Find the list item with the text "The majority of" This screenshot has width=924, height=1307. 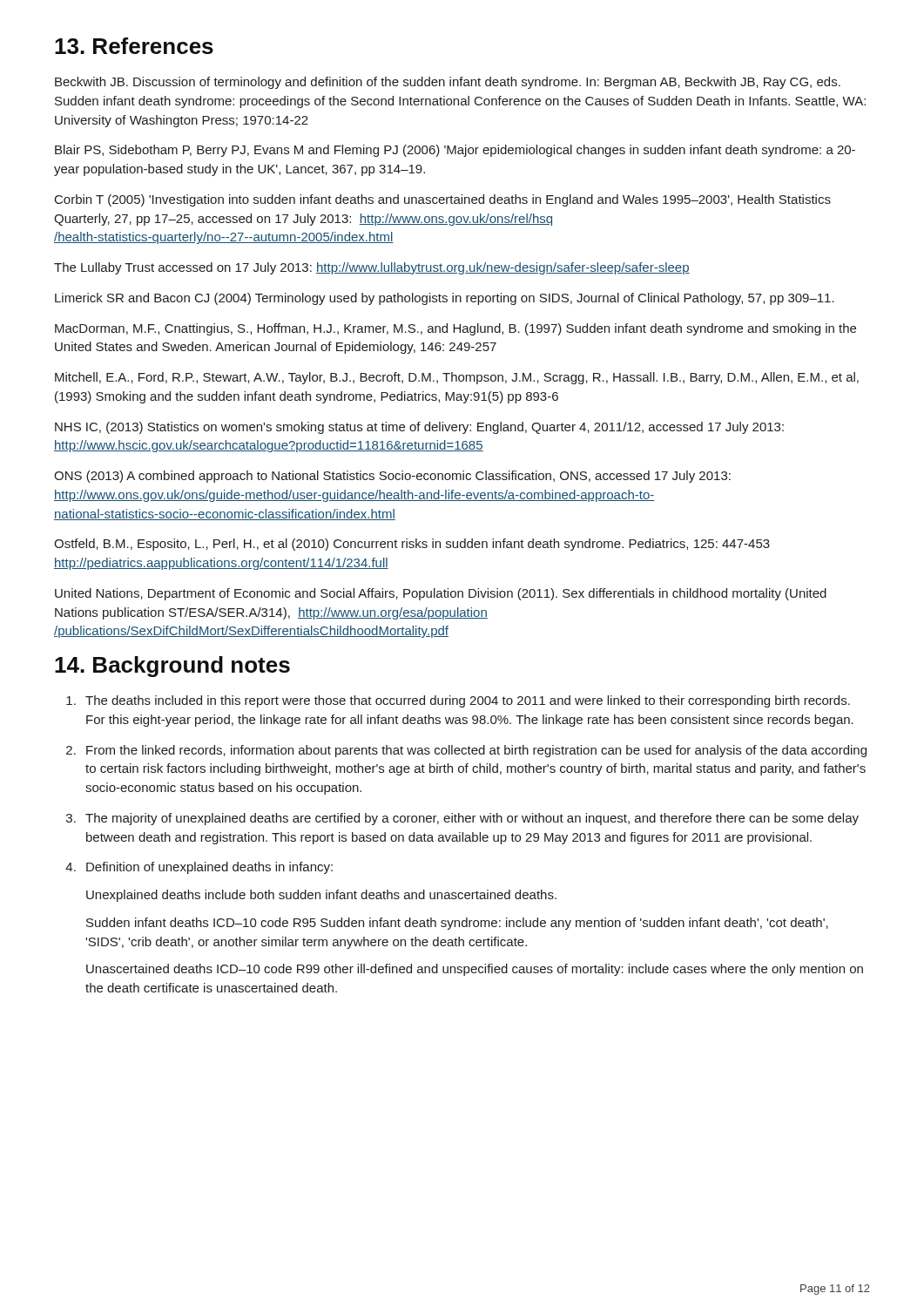click(x=475, y=827)
